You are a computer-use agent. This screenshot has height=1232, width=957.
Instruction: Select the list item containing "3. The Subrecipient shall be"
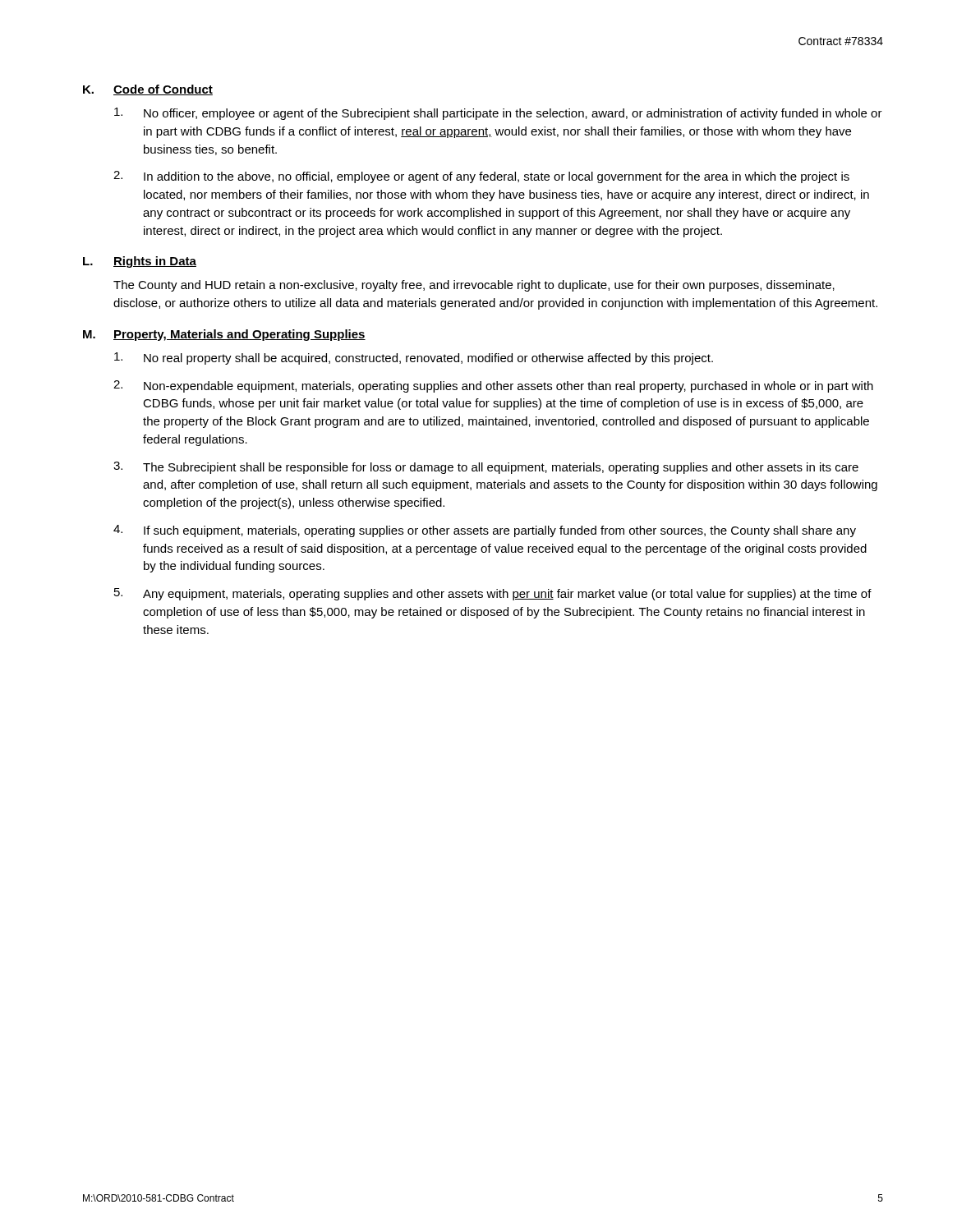coord(498,485)
